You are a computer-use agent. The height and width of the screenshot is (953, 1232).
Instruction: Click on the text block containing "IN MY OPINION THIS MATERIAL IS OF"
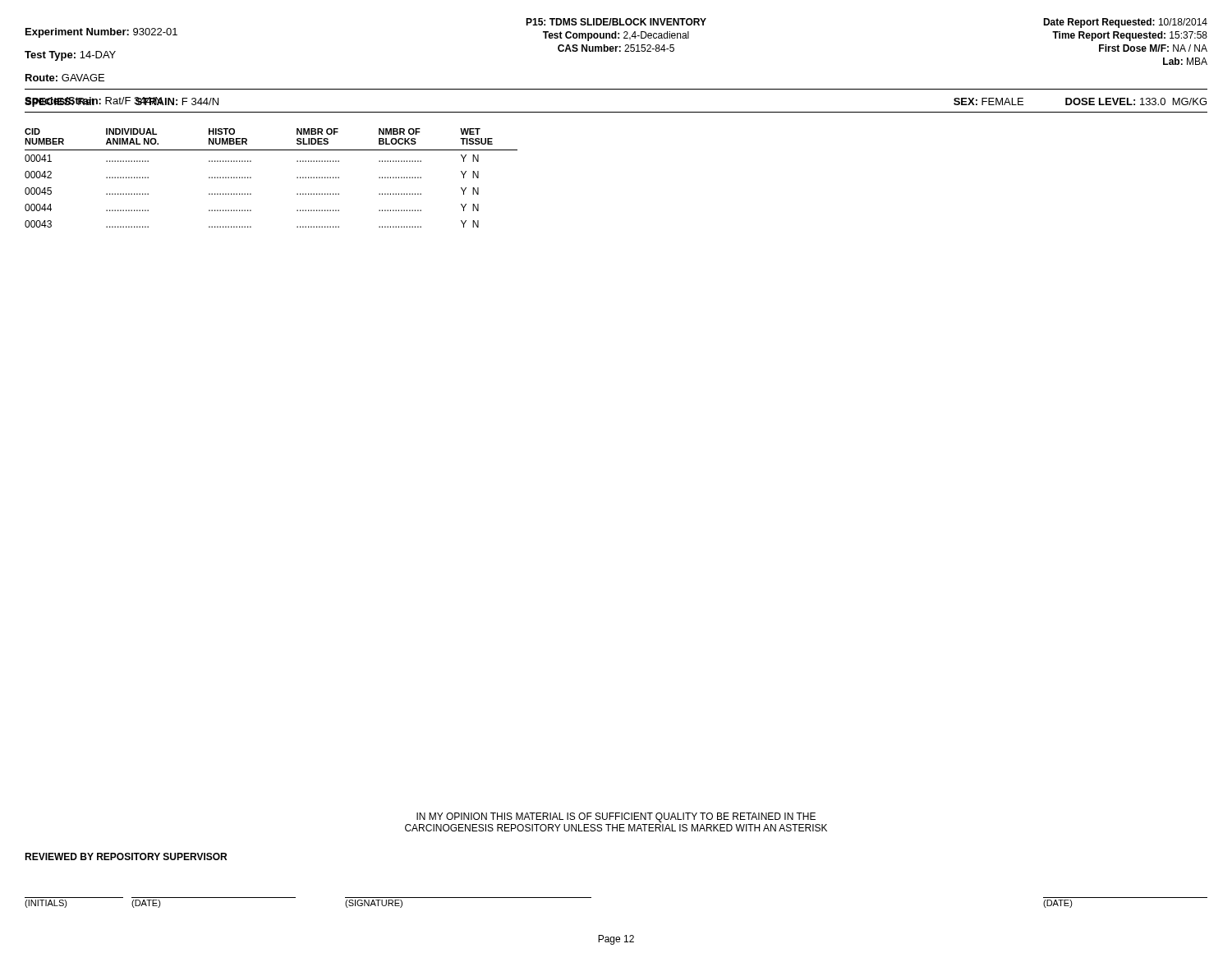coord(616,822)
